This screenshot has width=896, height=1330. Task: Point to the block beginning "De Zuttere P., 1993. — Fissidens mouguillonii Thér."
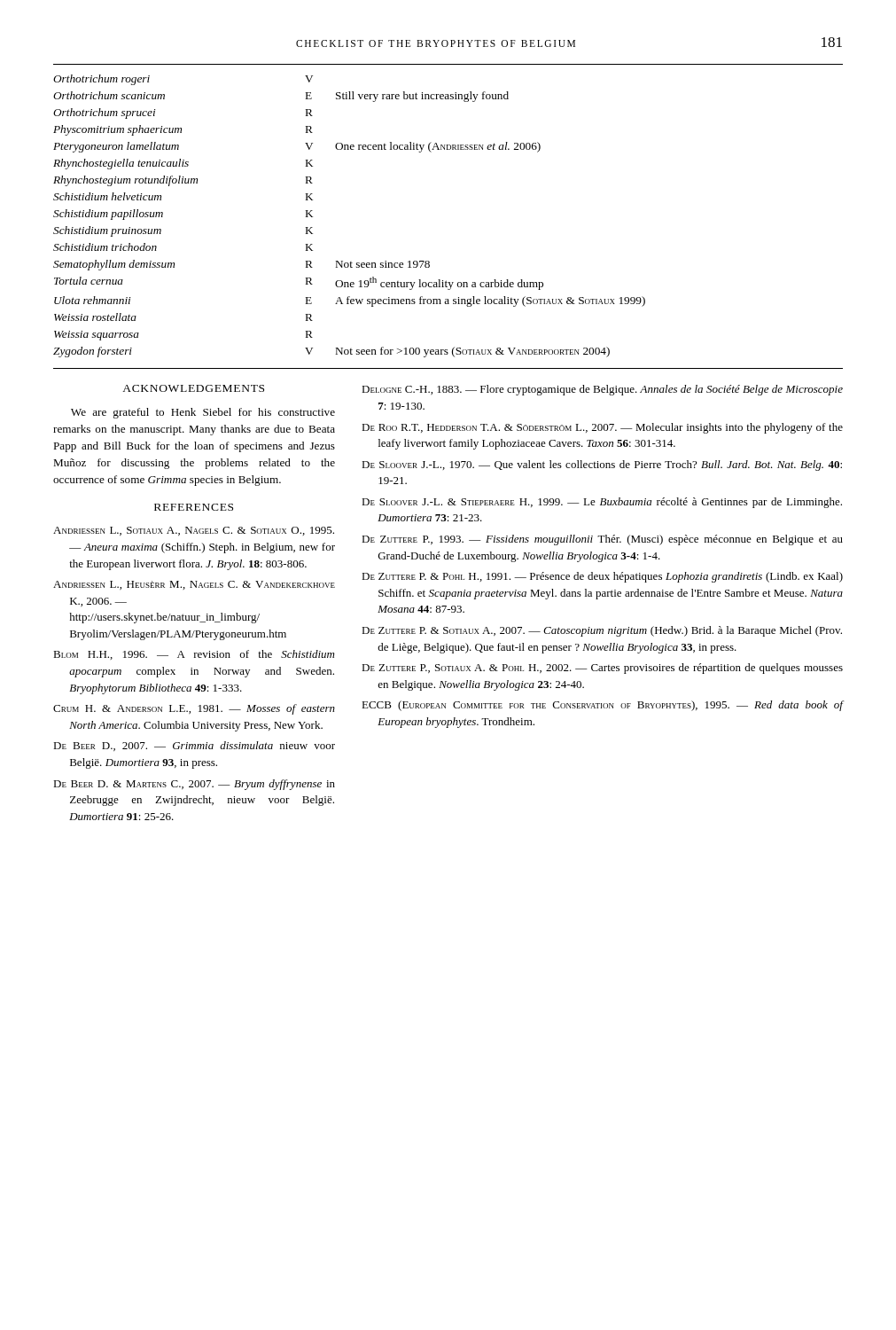pos(602,547)
